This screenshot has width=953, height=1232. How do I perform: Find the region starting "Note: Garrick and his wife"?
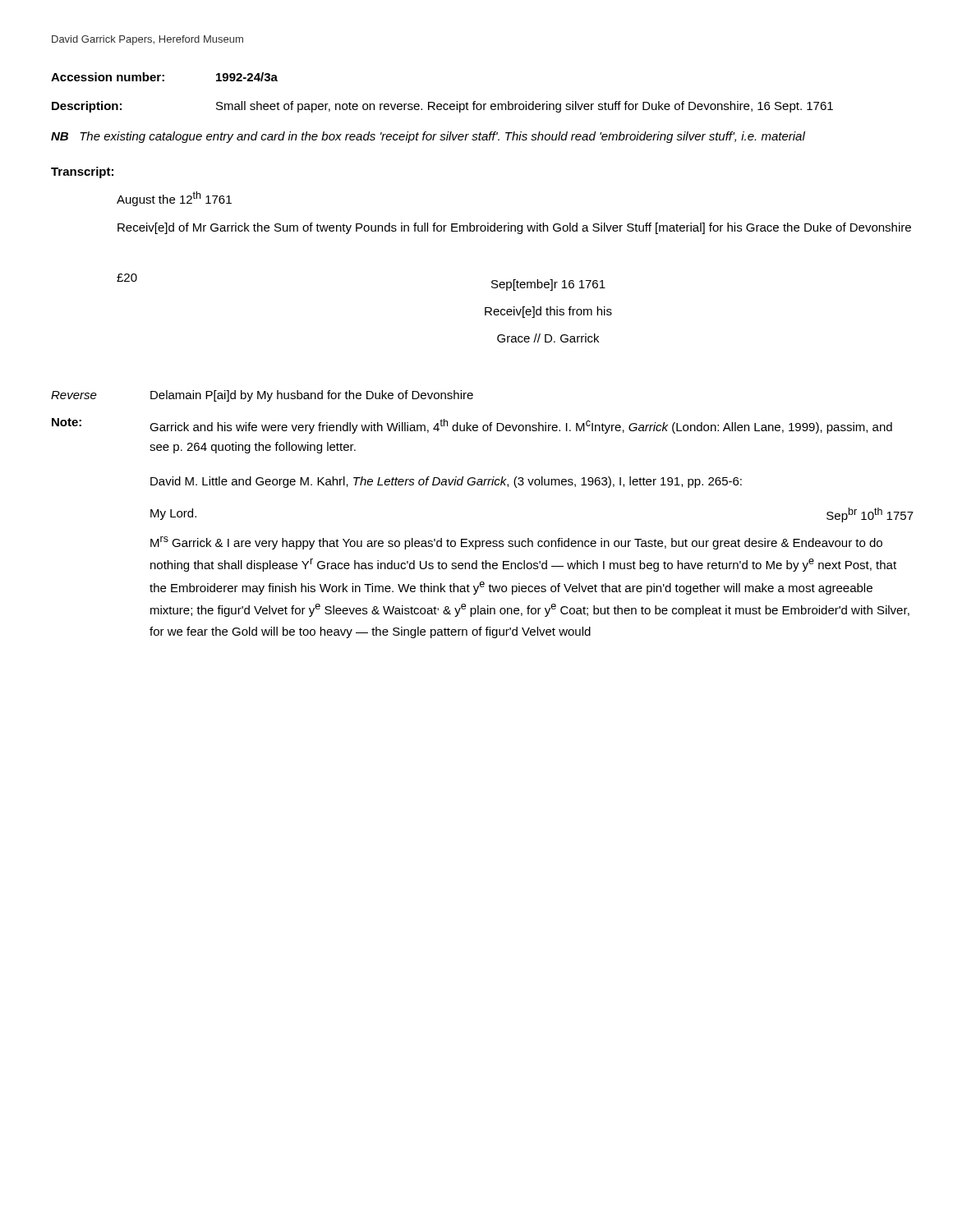tap(482, 435)
